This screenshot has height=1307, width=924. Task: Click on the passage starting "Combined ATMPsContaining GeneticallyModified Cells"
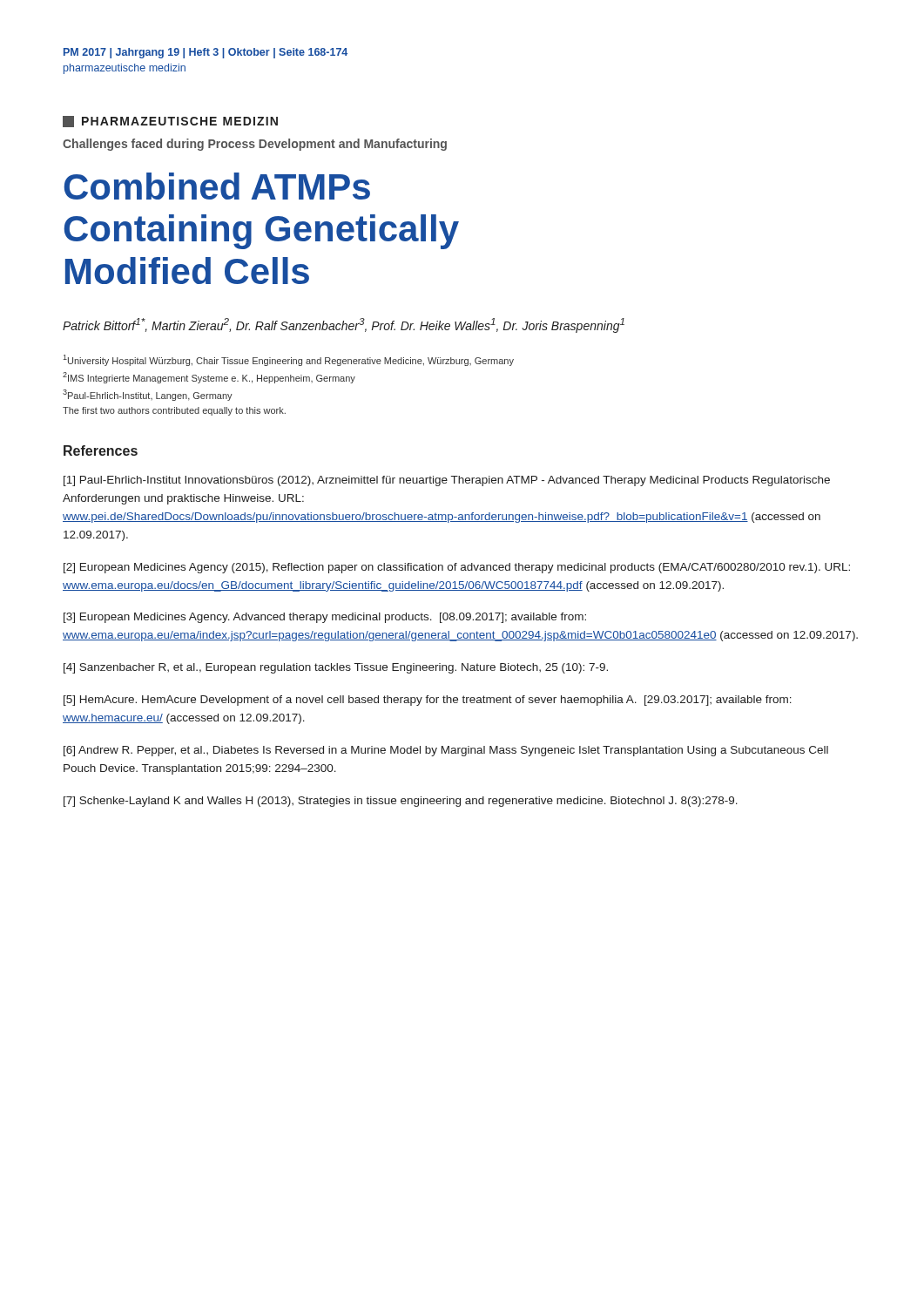(261, 229)
